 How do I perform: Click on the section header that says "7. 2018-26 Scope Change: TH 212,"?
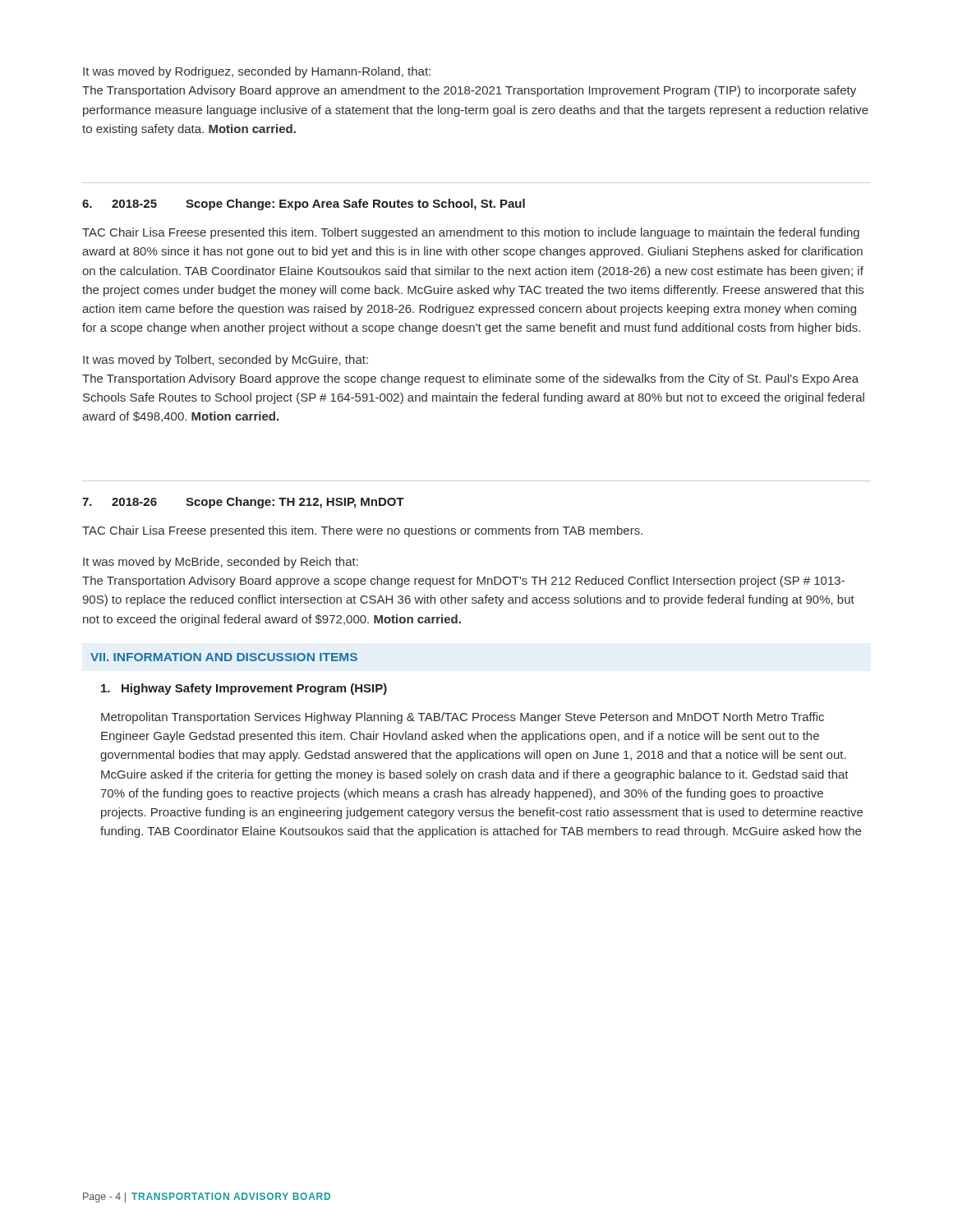243,501
